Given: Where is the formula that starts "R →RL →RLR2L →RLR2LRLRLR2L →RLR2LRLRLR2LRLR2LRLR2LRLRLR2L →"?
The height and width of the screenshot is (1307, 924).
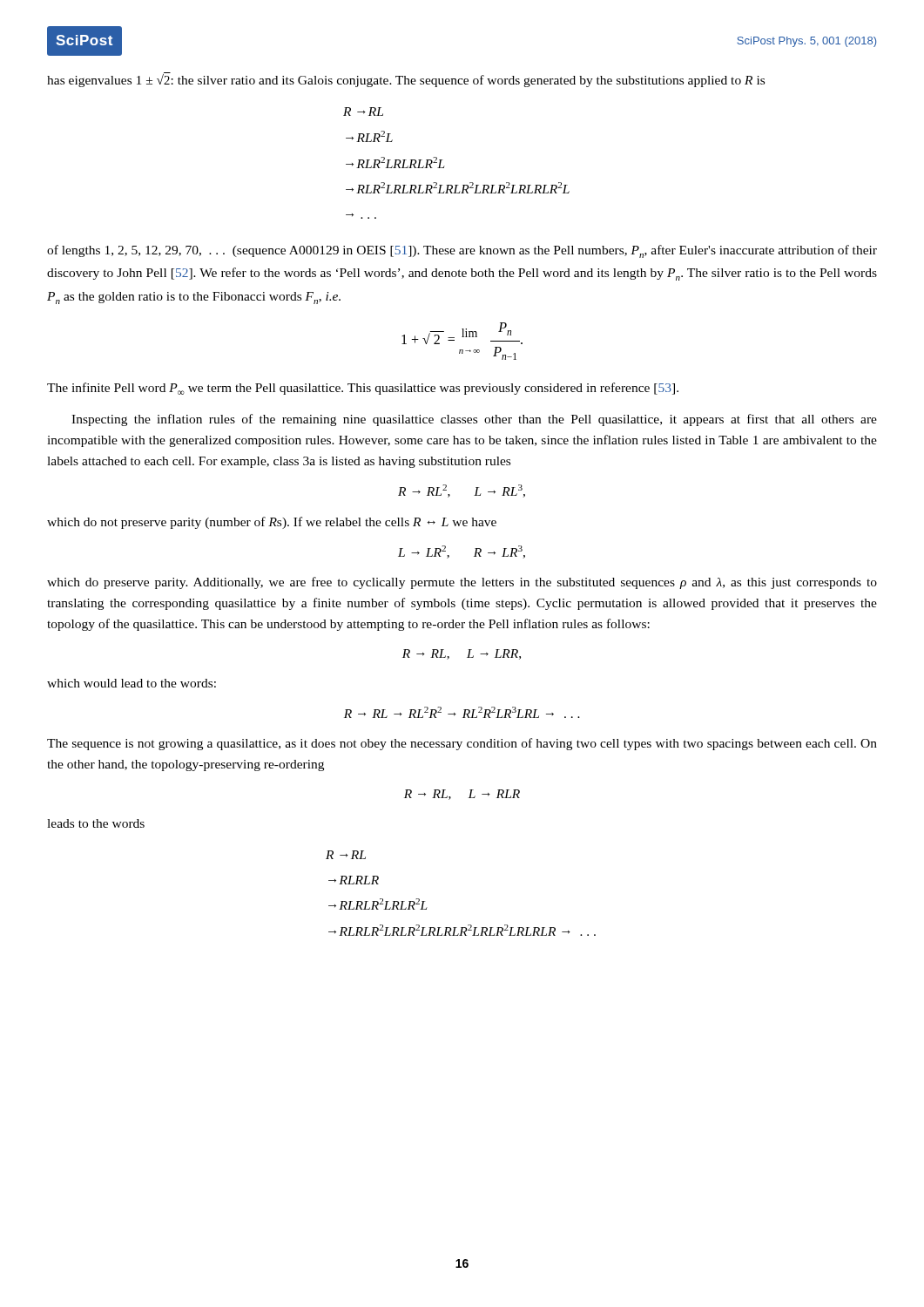Looking at the screenshot, I should 363,112.
